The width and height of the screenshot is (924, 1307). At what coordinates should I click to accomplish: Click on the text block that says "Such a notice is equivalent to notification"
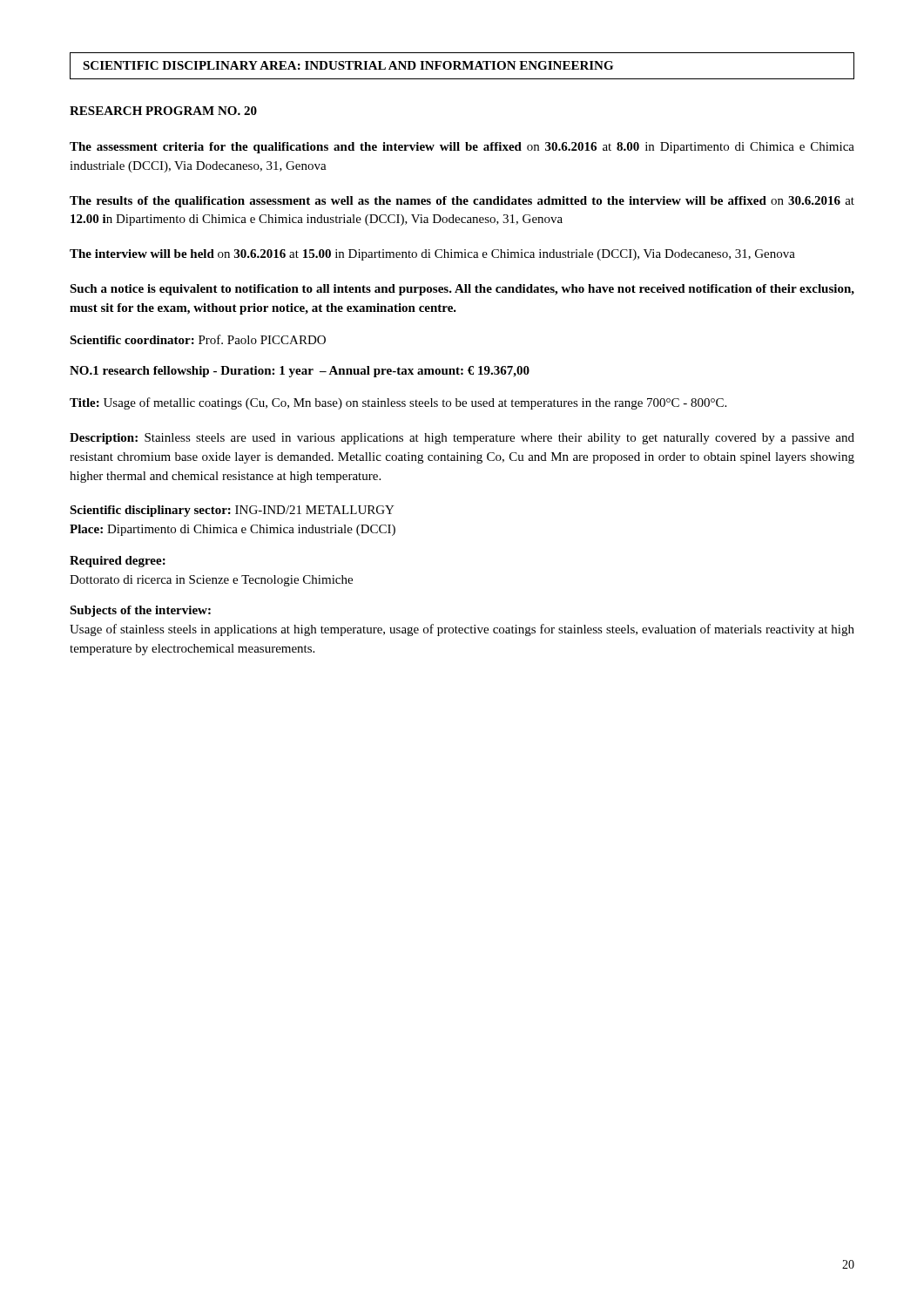click(462, 298)
